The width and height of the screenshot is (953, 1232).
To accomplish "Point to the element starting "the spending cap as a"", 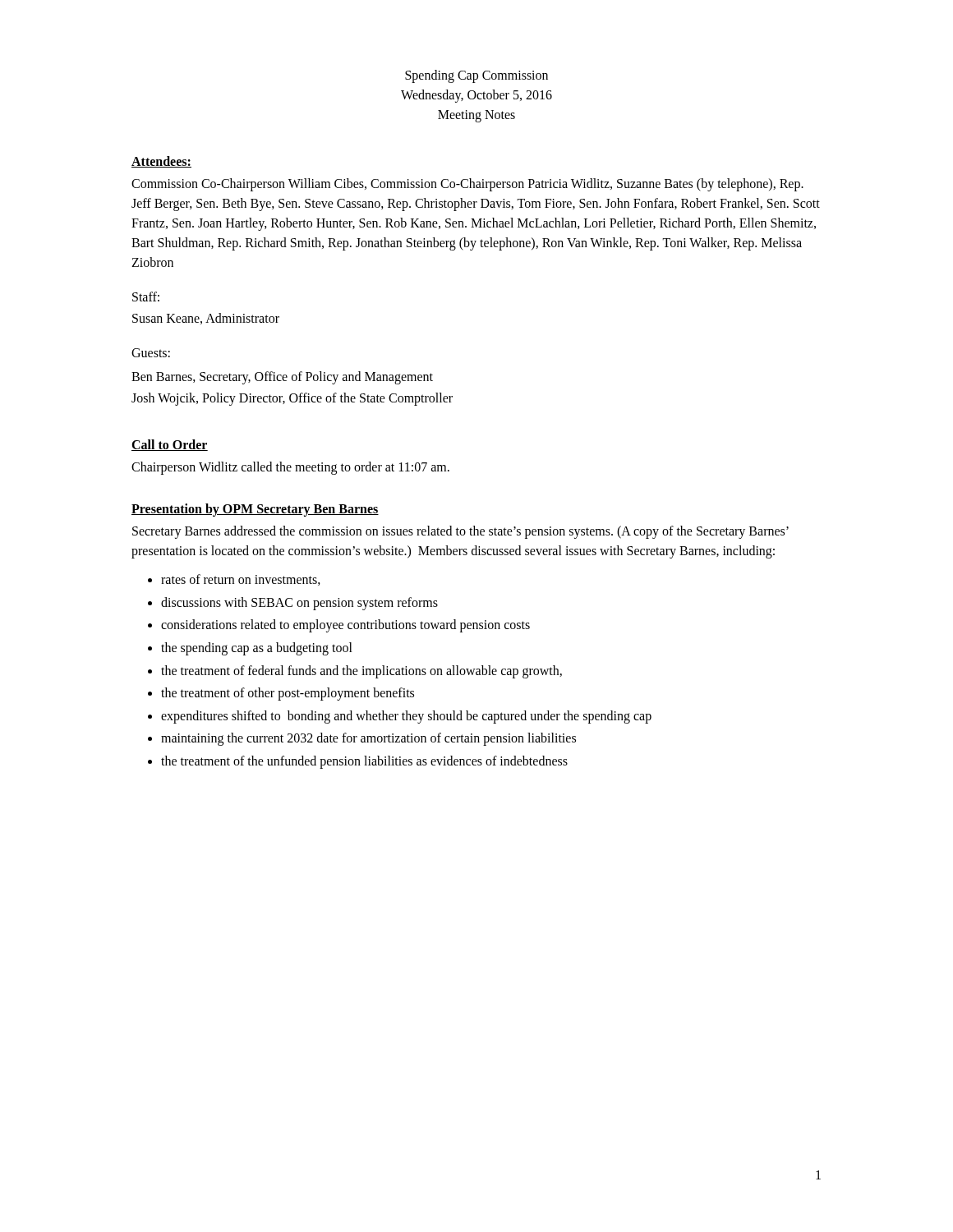I will pyautogui.click(x=257, y=648).
